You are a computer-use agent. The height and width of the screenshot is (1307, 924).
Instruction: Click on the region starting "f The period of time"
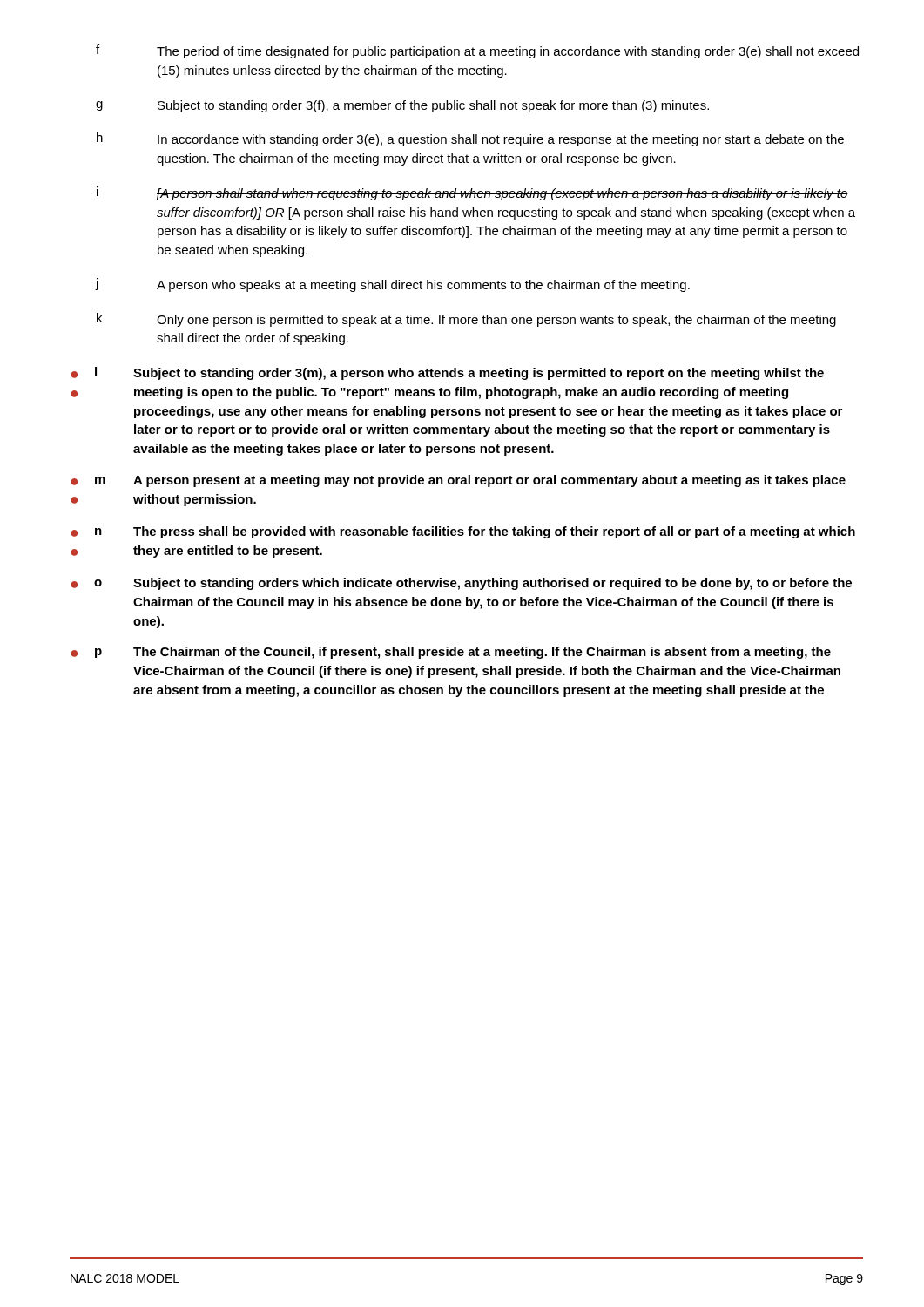[x=466, y=61]
